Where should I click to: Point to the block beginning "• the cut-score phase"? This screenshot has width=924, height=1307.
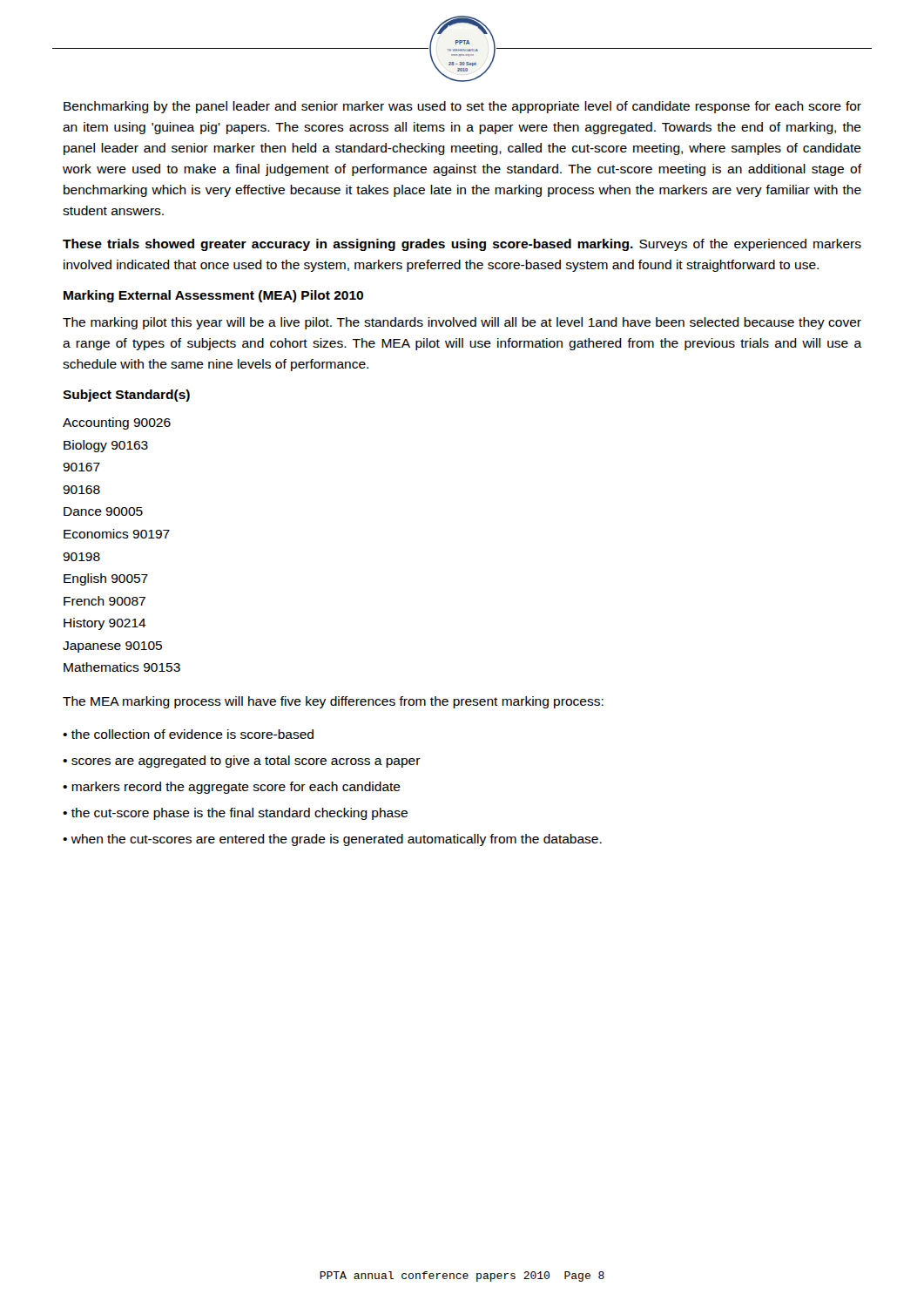tap(235, 812)
